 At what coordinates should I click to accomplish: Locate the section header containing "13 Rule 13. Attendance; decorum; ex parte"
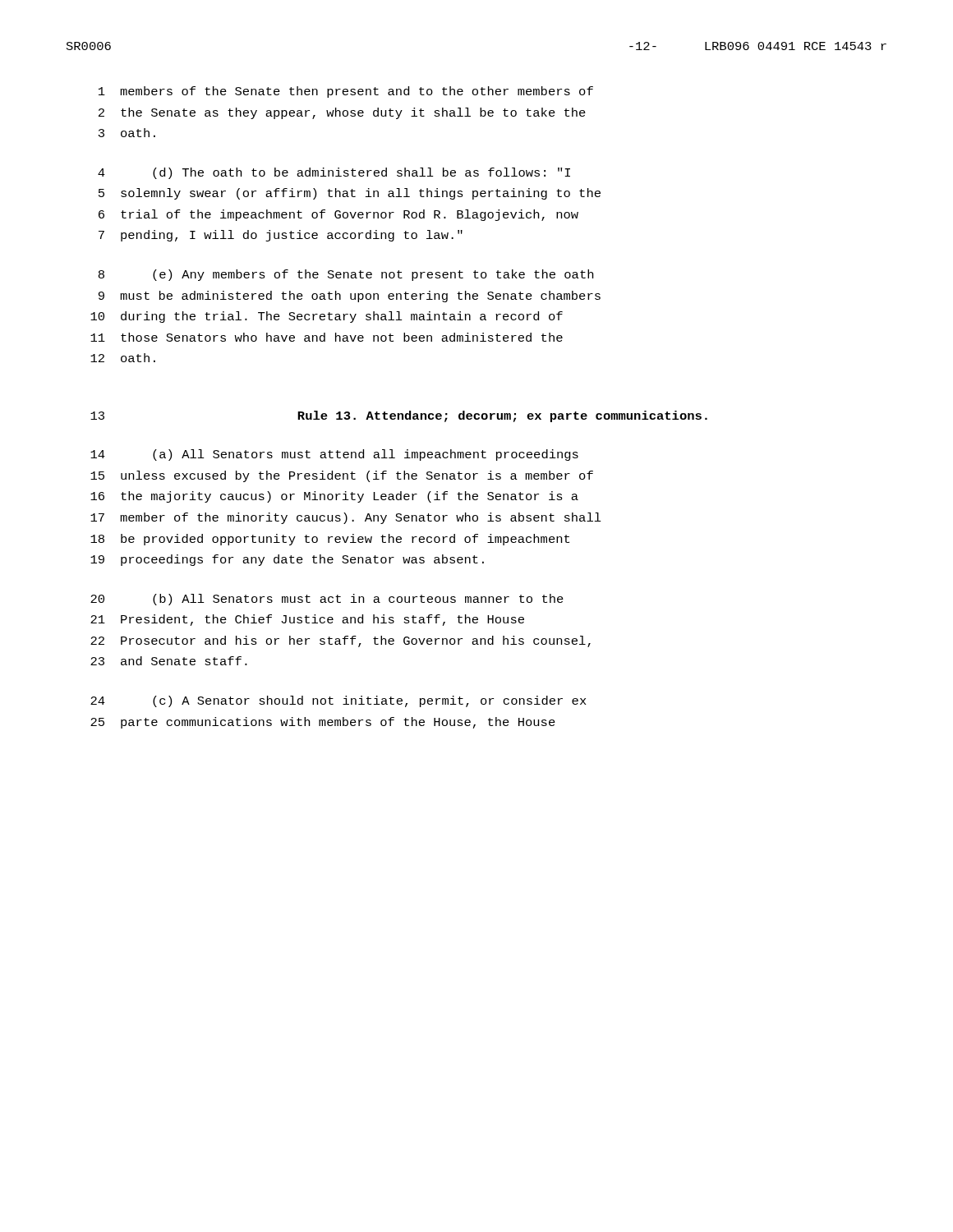(x=476, y=417)
